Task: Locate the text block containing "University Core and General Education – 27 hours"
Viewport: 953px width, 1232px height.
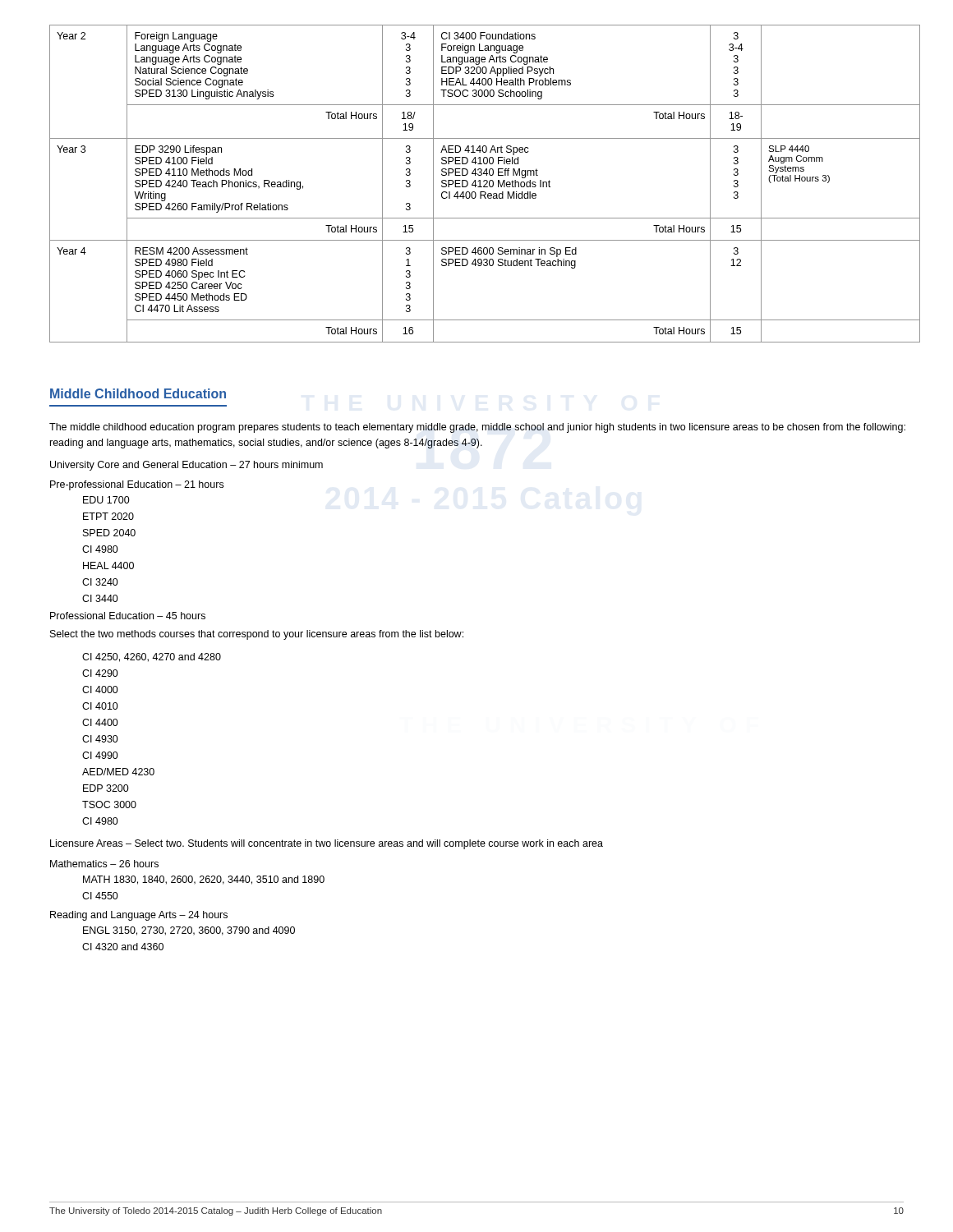Action: 186,464
